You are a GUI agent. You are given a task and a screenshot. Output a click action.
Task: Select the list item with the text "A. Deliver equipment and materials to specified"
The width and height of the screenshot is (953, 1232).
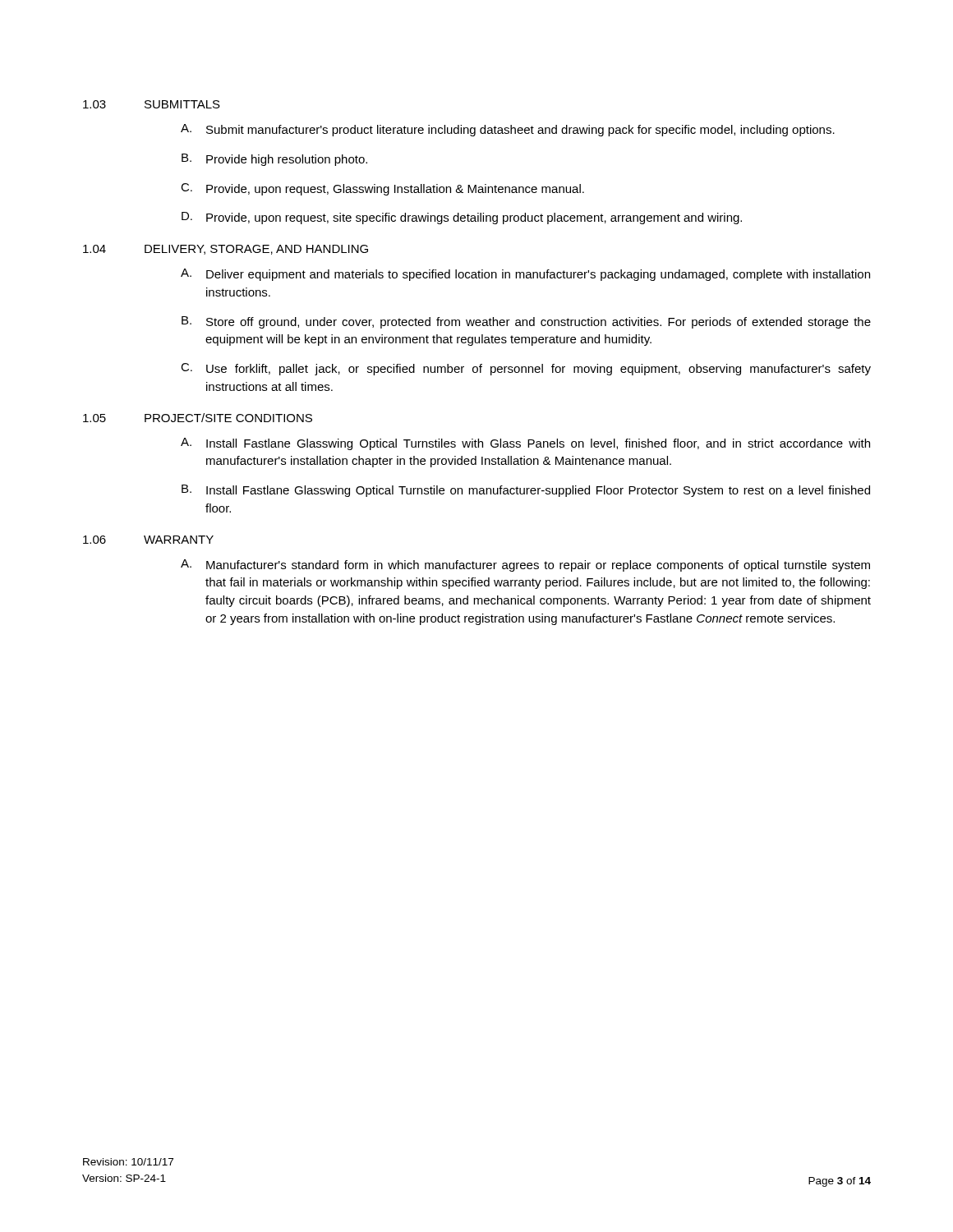[526, 283]
